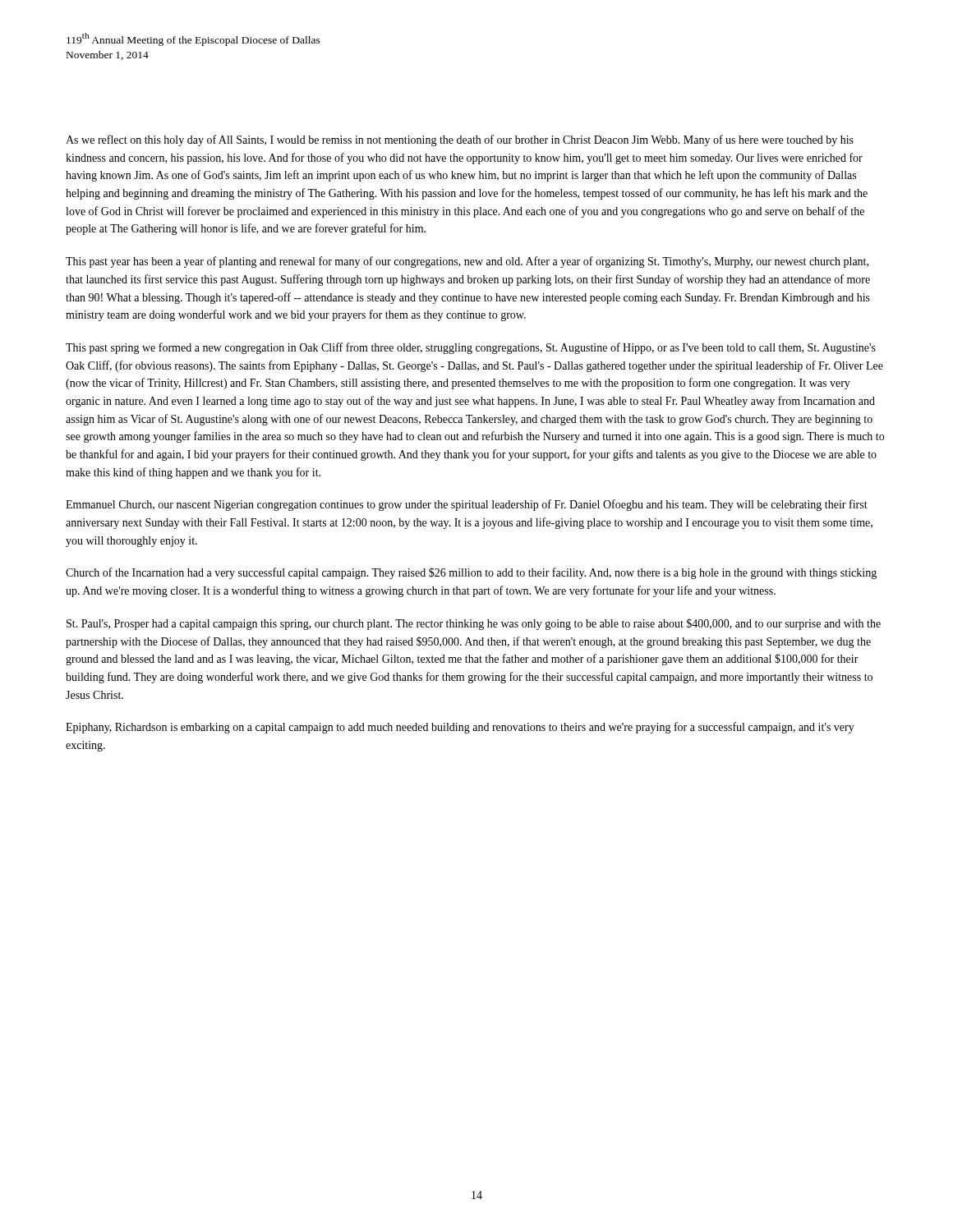This screenshot has width=953, height=1232.
Task: Navigate to the text block starting "As we reflect on this holy day"
Action: point(467,185)
